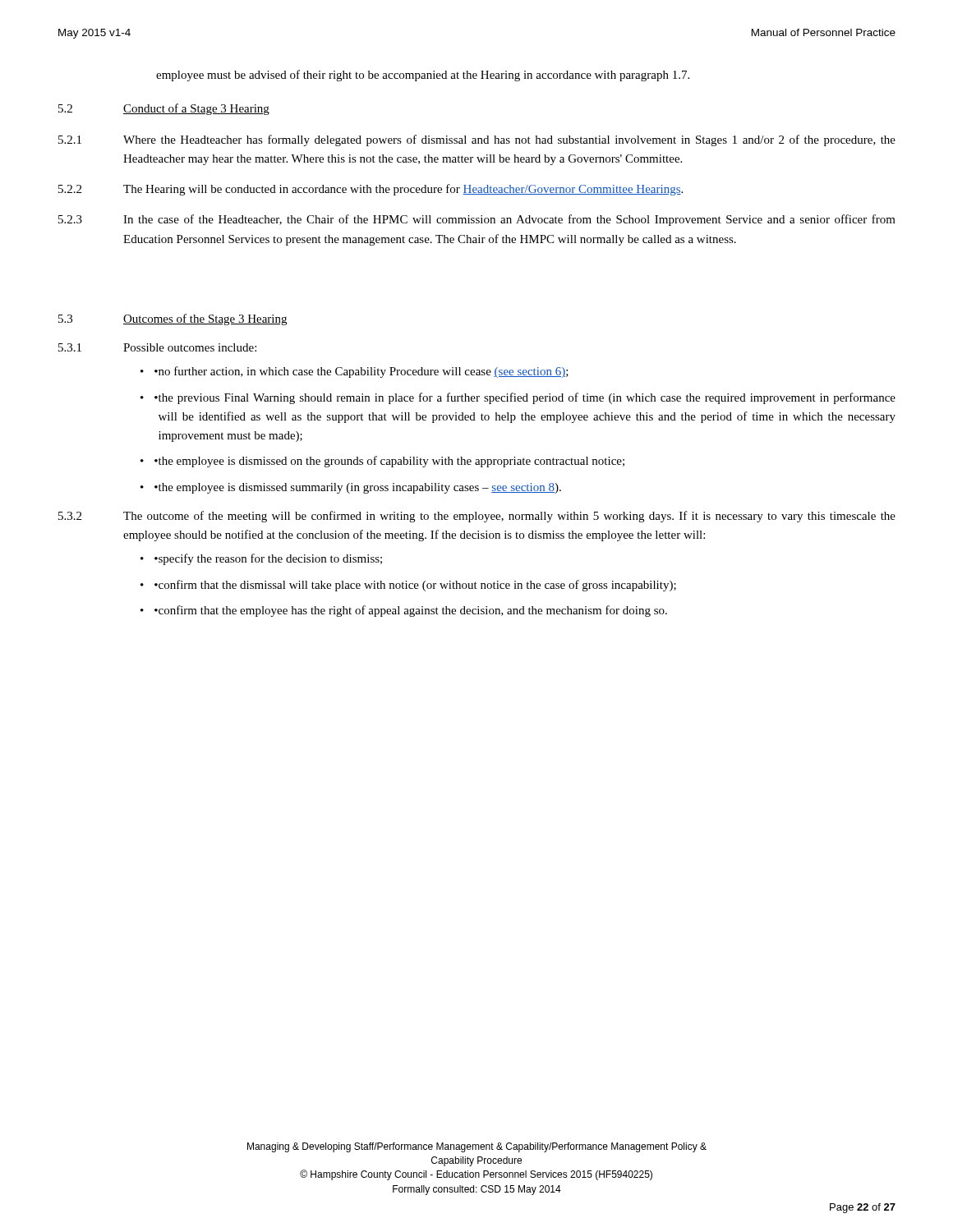The width and height of the screenshot is (953, 1232).
Task: Click the passage that begins "2.2 The Hearing will be conducted"
Action: (476, 189)
